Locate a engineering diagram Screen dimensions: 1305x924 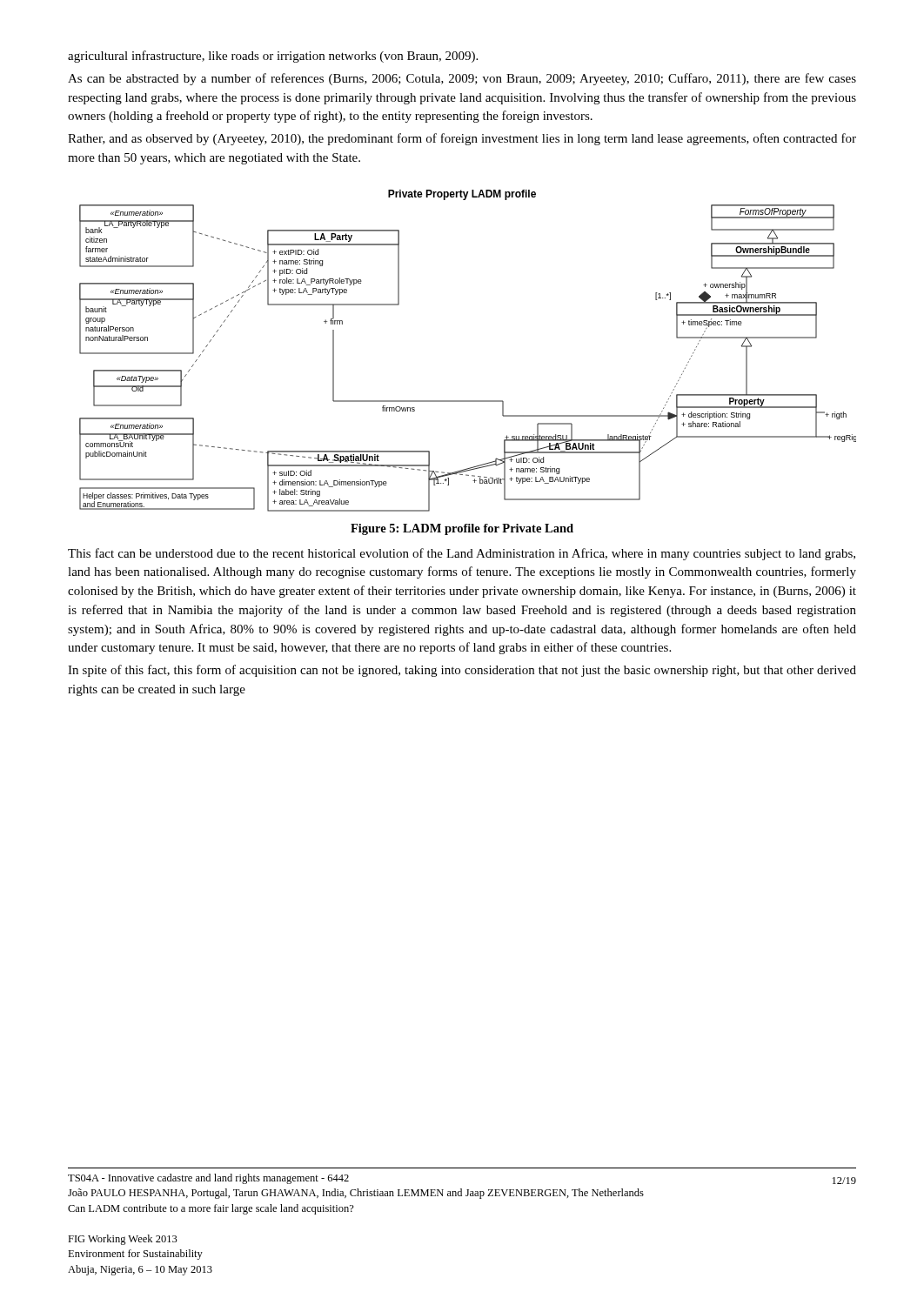tap(462, 350)
